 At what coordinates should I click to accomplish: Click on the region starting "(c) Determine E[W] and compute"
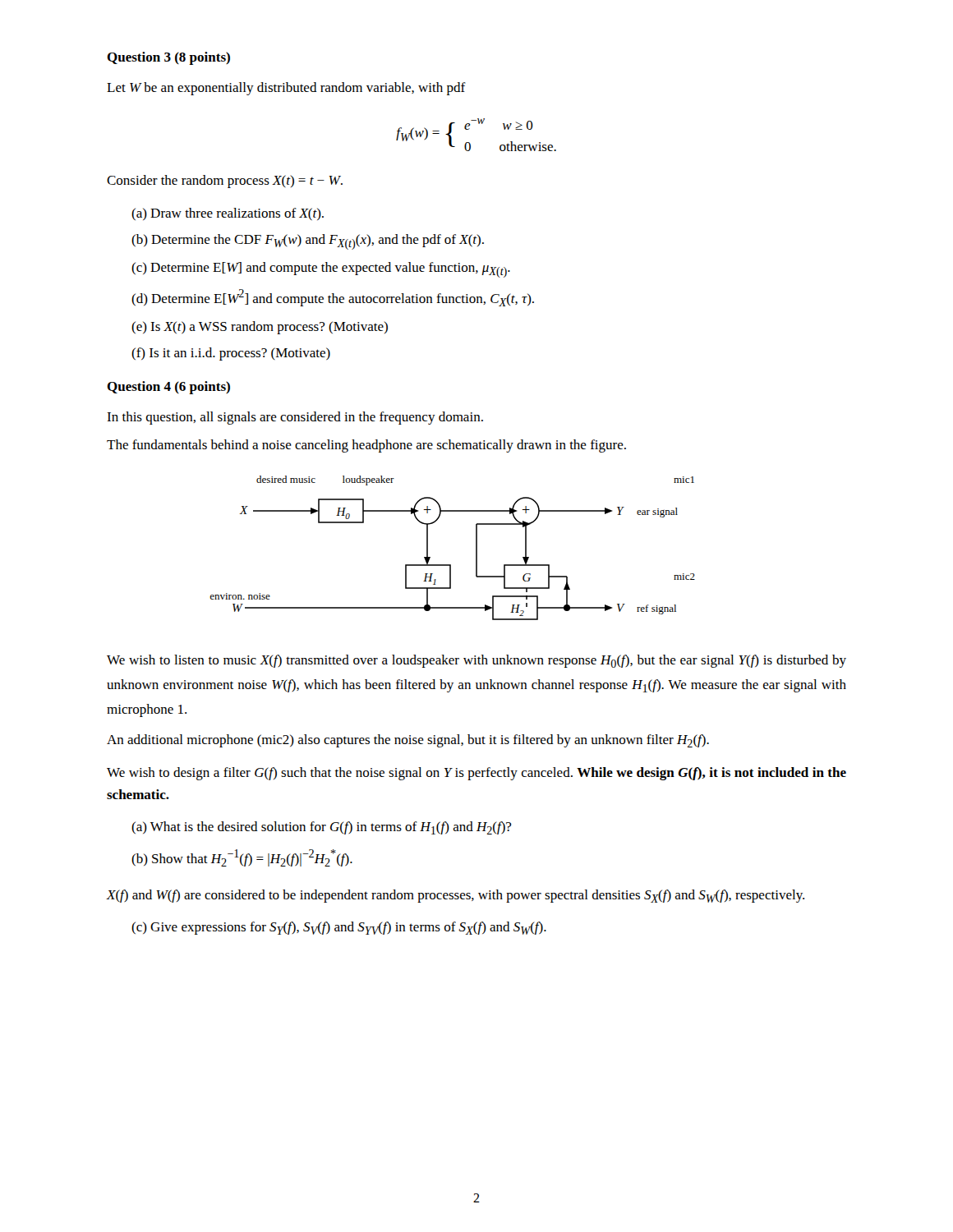point(321,269)
